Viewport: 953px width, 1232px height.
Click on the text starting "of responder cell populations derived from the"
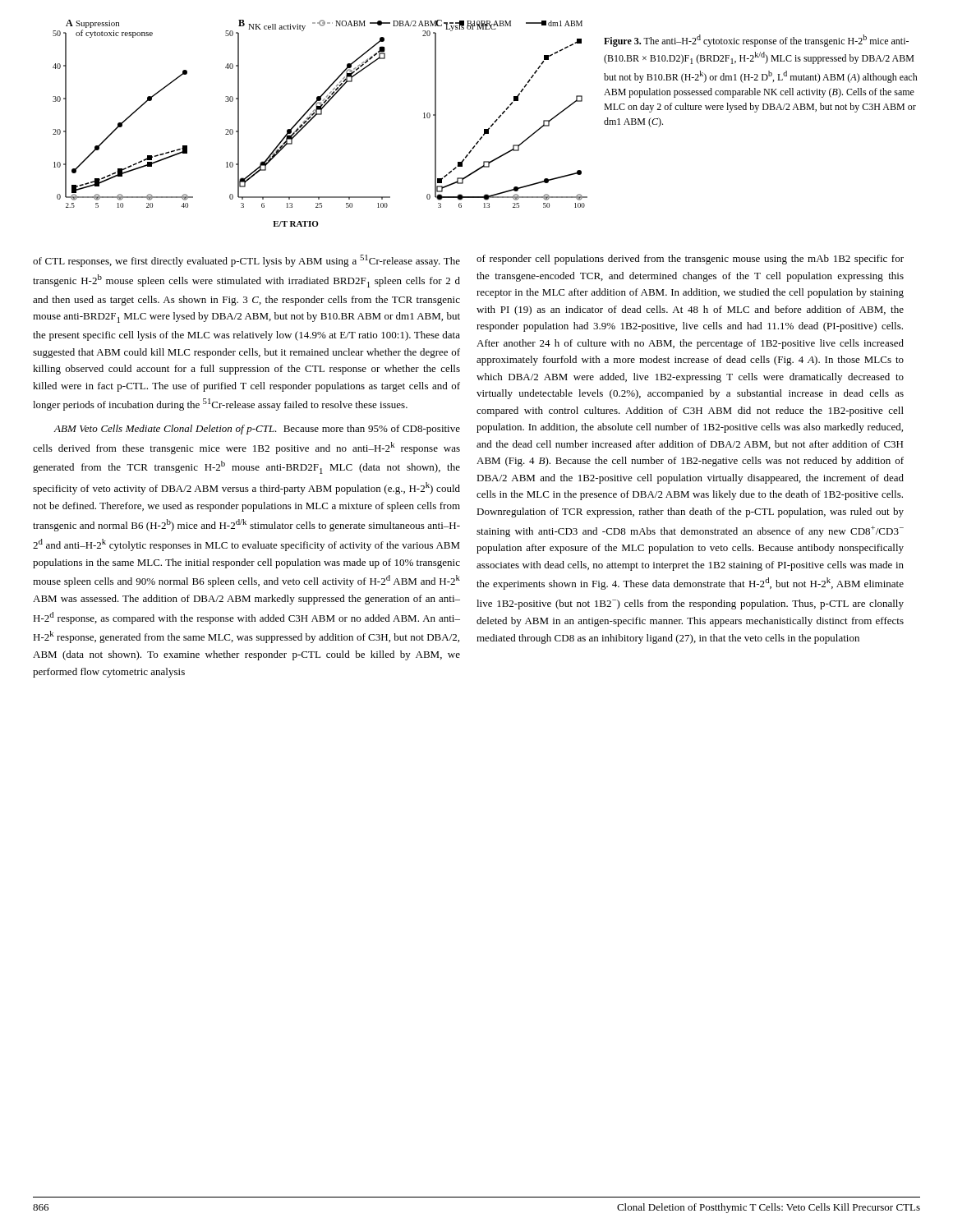point(690,449)
